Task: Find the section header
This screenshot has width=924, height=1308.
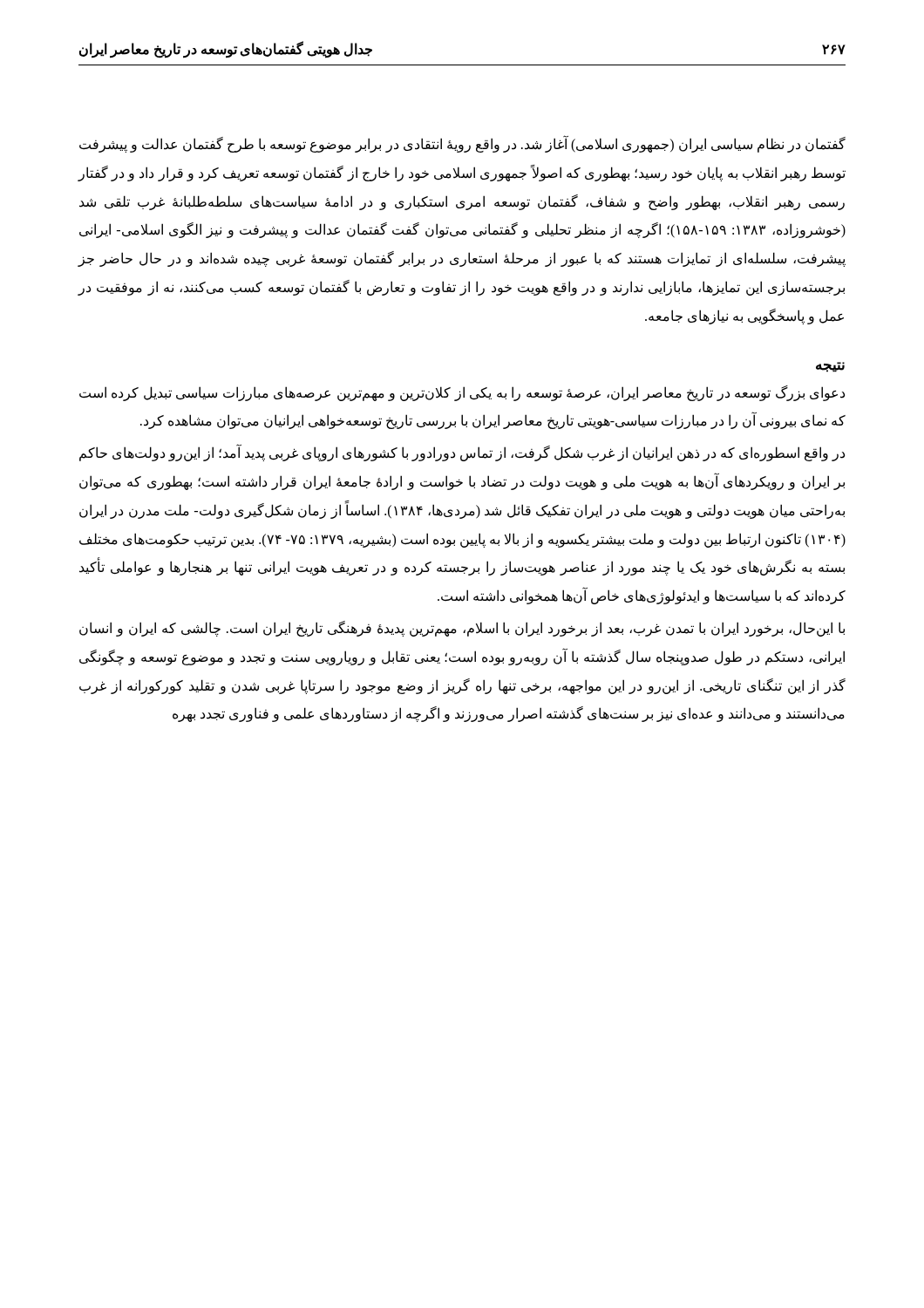Action: pyautogui.click(x=830, y=365)
